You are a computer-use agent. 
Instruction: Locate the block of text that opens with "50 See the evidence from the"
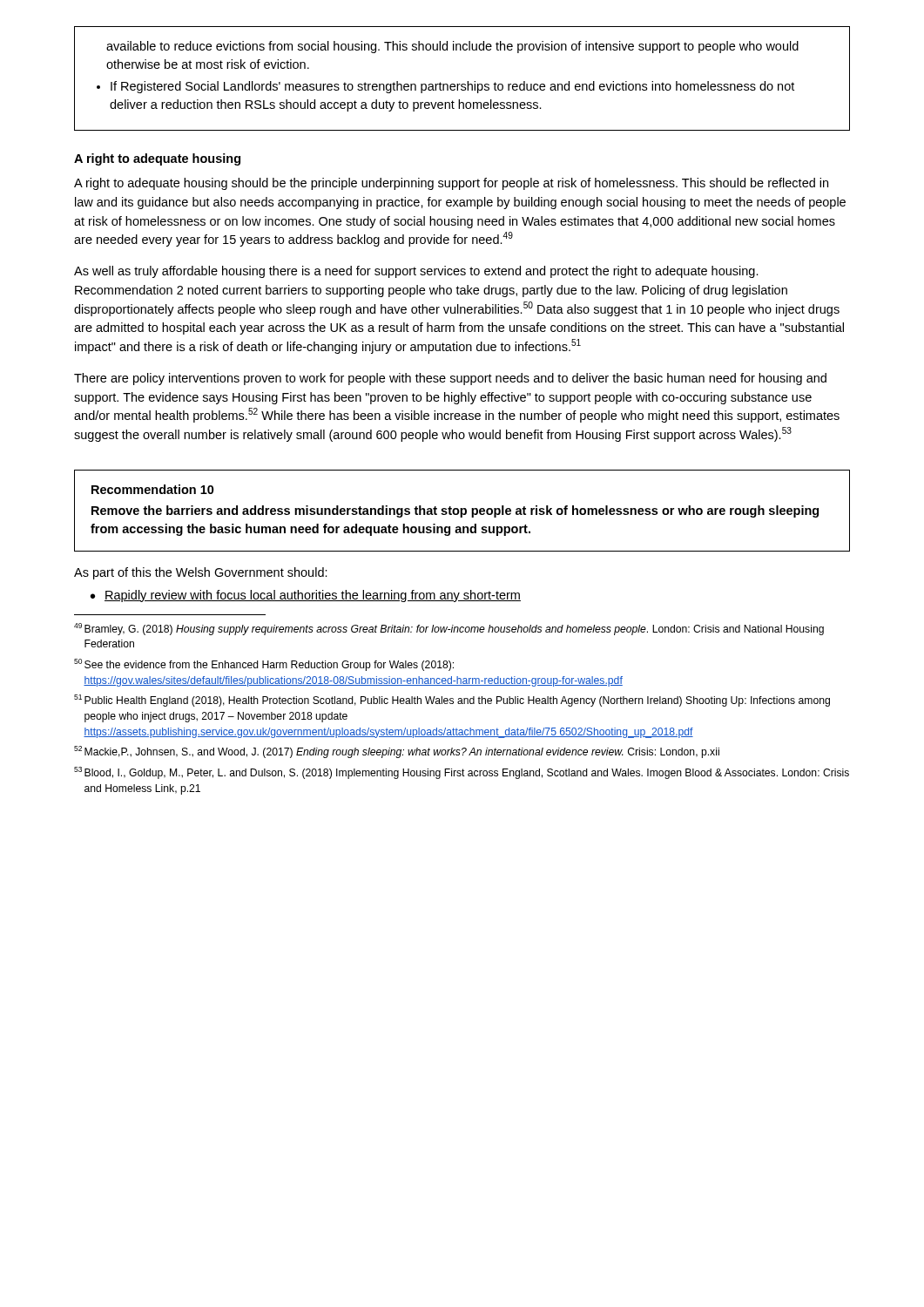(x=462, y=673)
